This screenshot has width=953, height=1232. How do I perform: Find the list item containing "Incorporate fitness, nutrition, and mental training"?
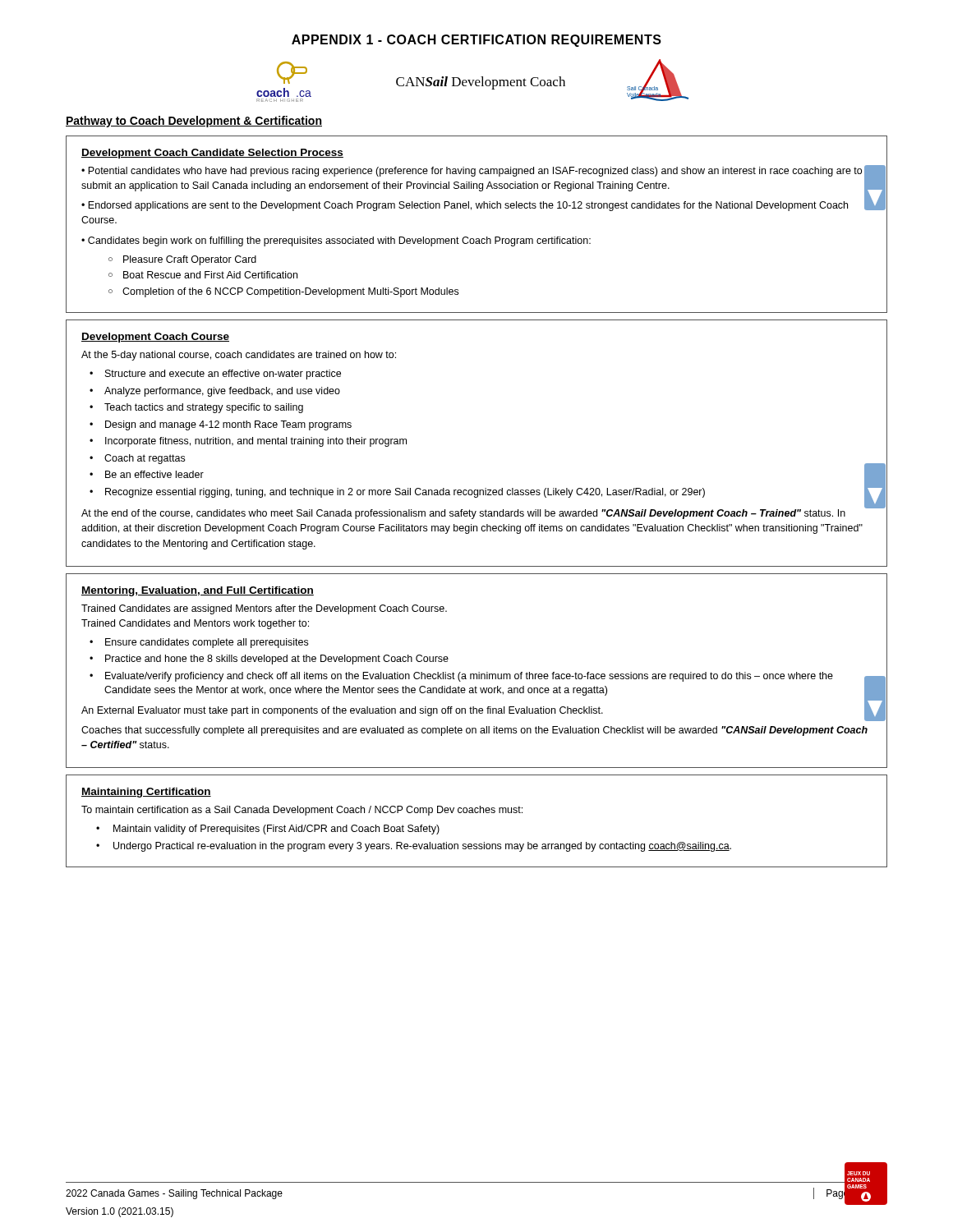click(256, 441)
